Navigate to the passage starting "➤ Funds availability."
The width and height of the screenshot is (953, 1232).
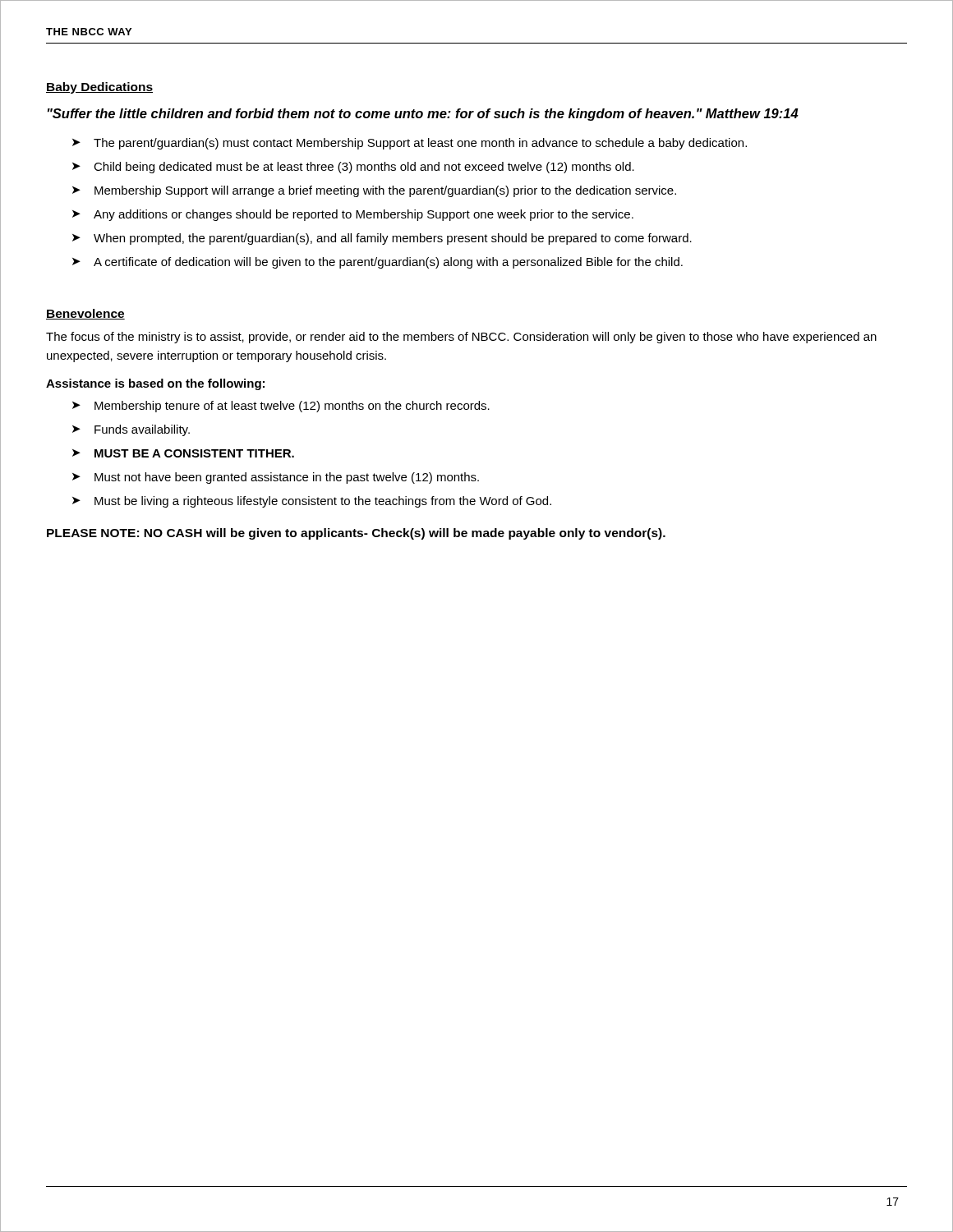(x=131, y=429)
